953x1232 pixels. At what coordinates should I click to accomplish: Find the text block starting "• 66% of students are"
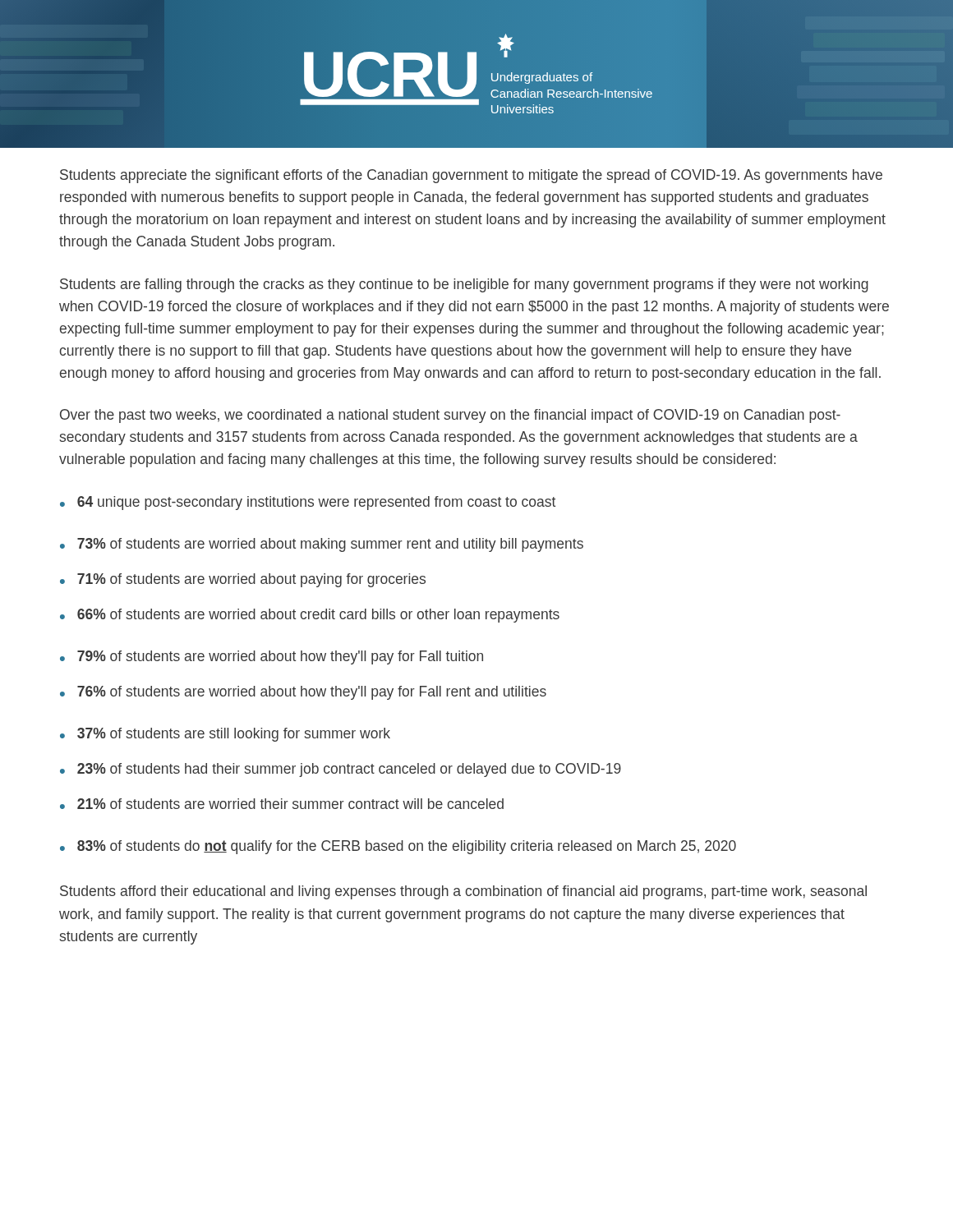click(x=476, y=617)
